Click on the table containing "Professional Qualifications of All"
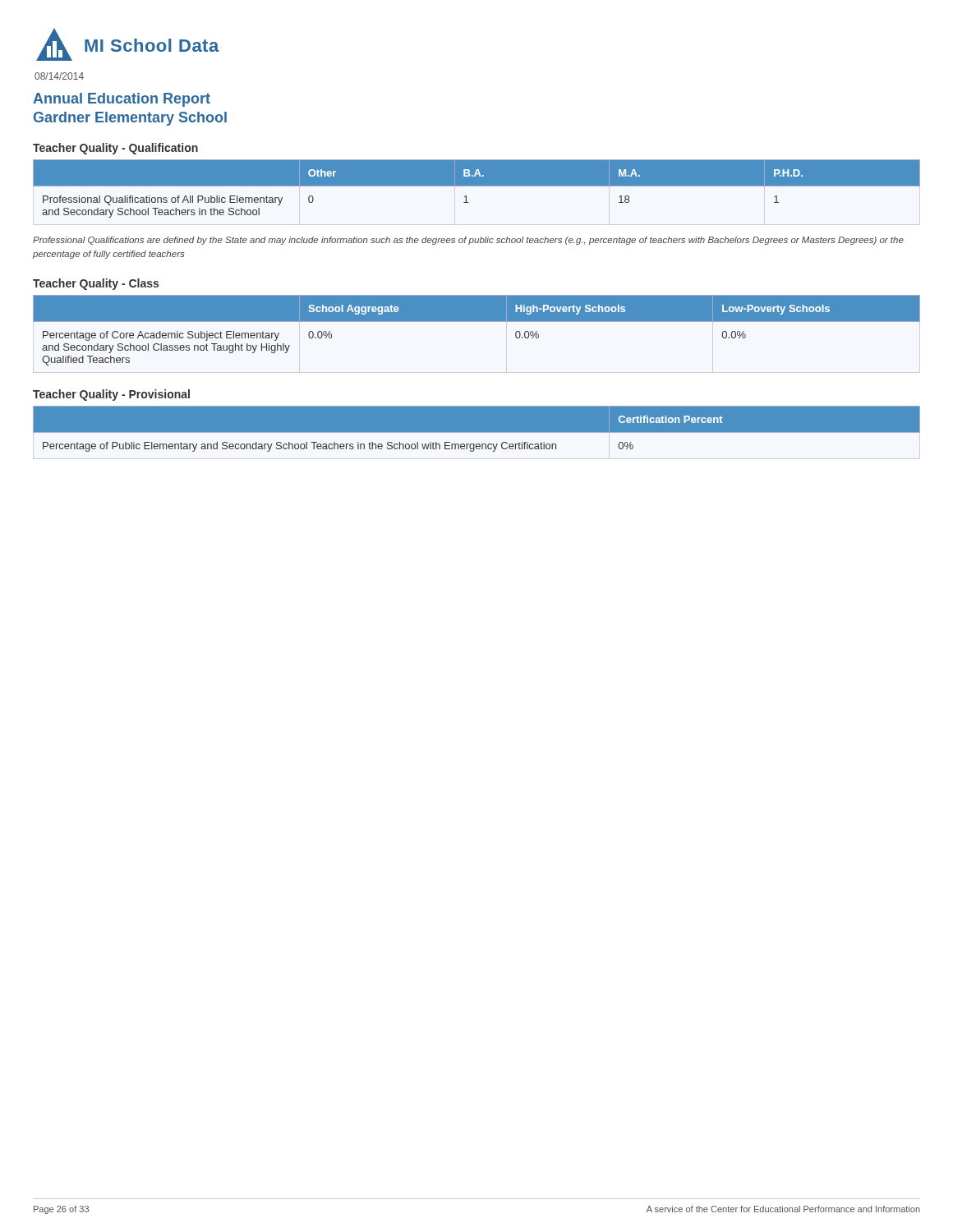The width and height of the screenshot is (953, 1232). pyautogui.click(x=476, y=192)
